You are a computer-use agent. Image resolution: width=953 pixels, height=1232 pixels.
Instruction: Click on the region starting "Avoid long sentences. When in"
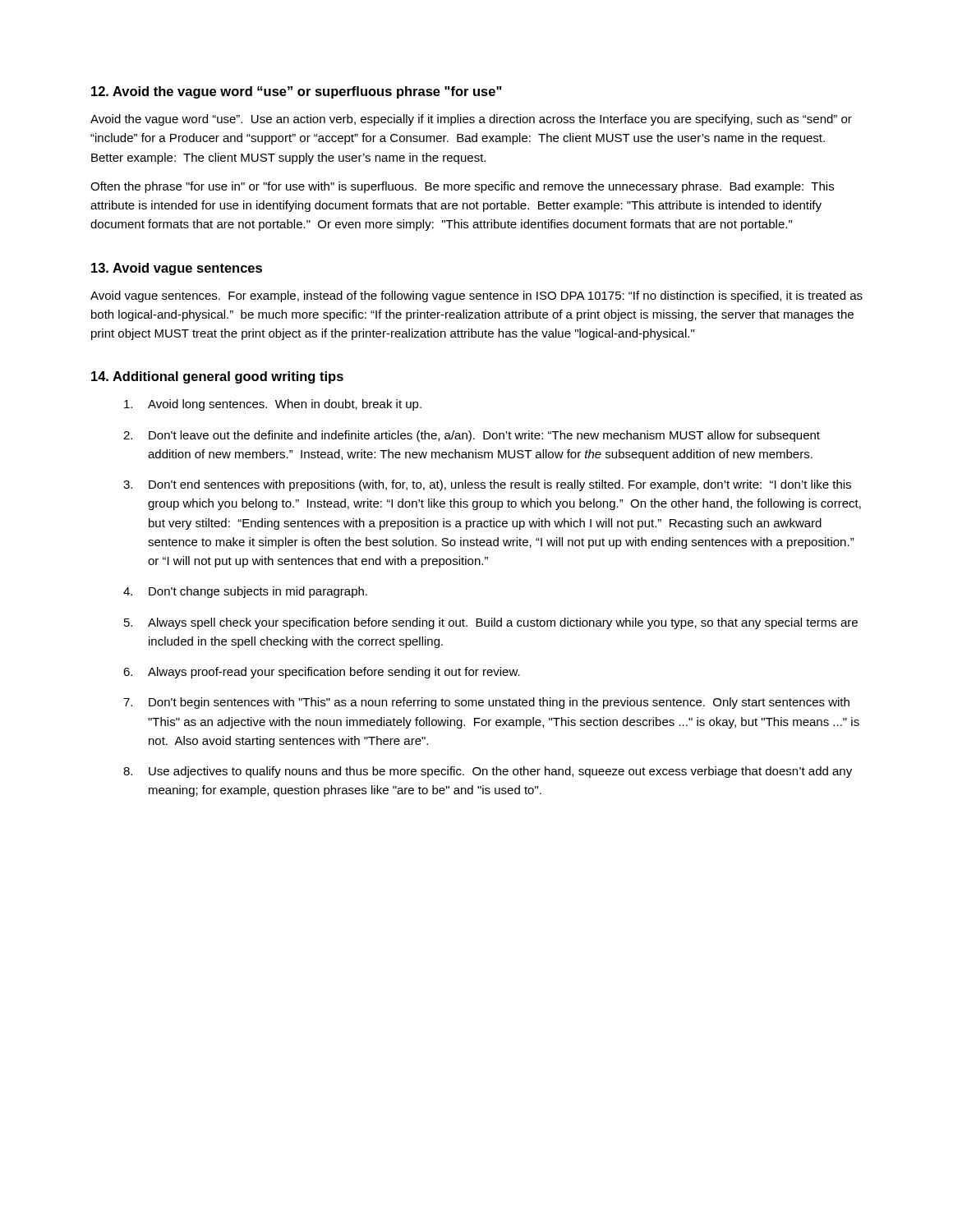[x=273, y=405]
